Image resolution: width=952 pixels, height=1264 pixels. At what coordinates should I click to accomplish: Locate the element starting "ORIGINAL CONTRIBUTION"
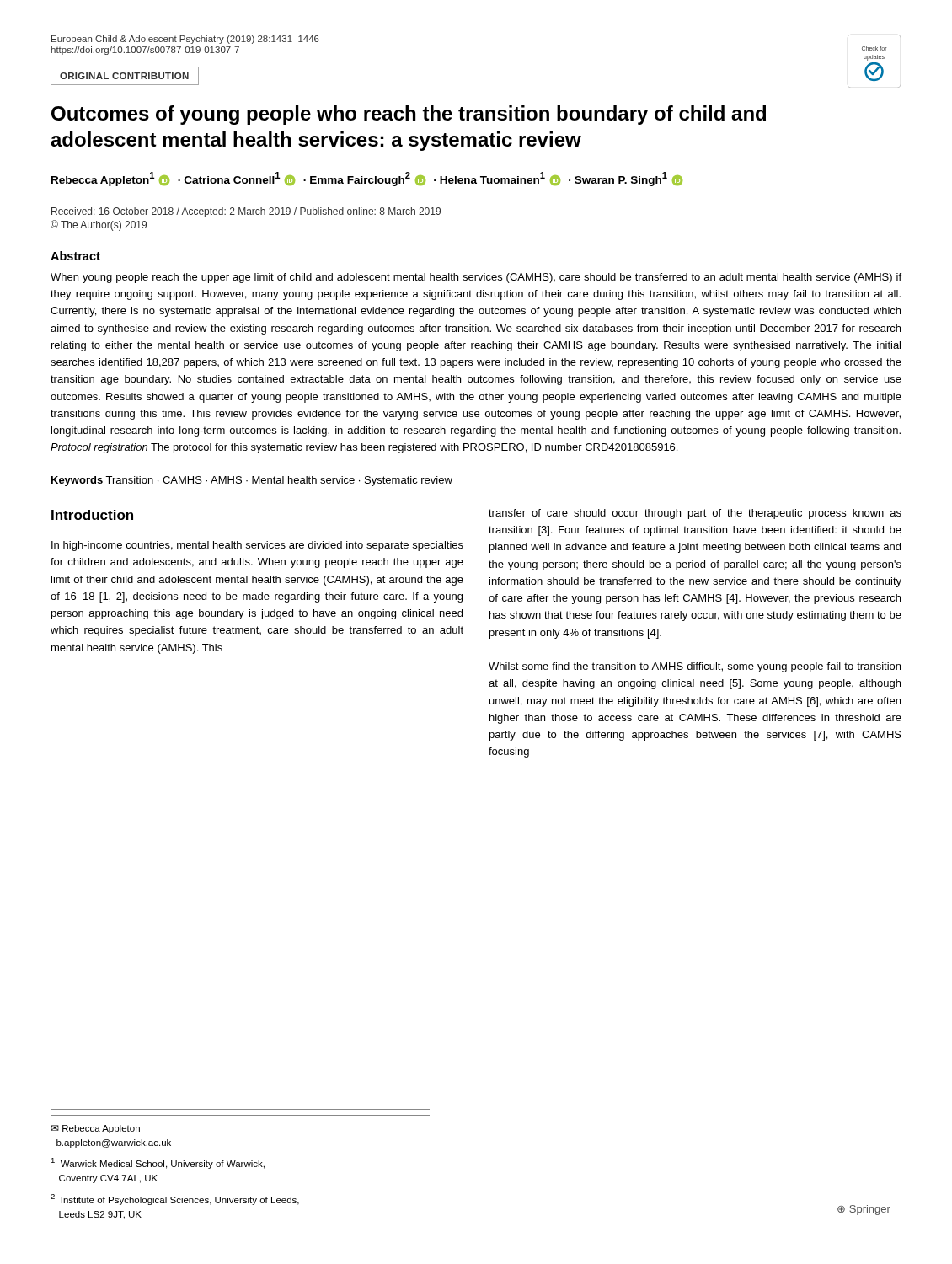click(x=125, y=76)
